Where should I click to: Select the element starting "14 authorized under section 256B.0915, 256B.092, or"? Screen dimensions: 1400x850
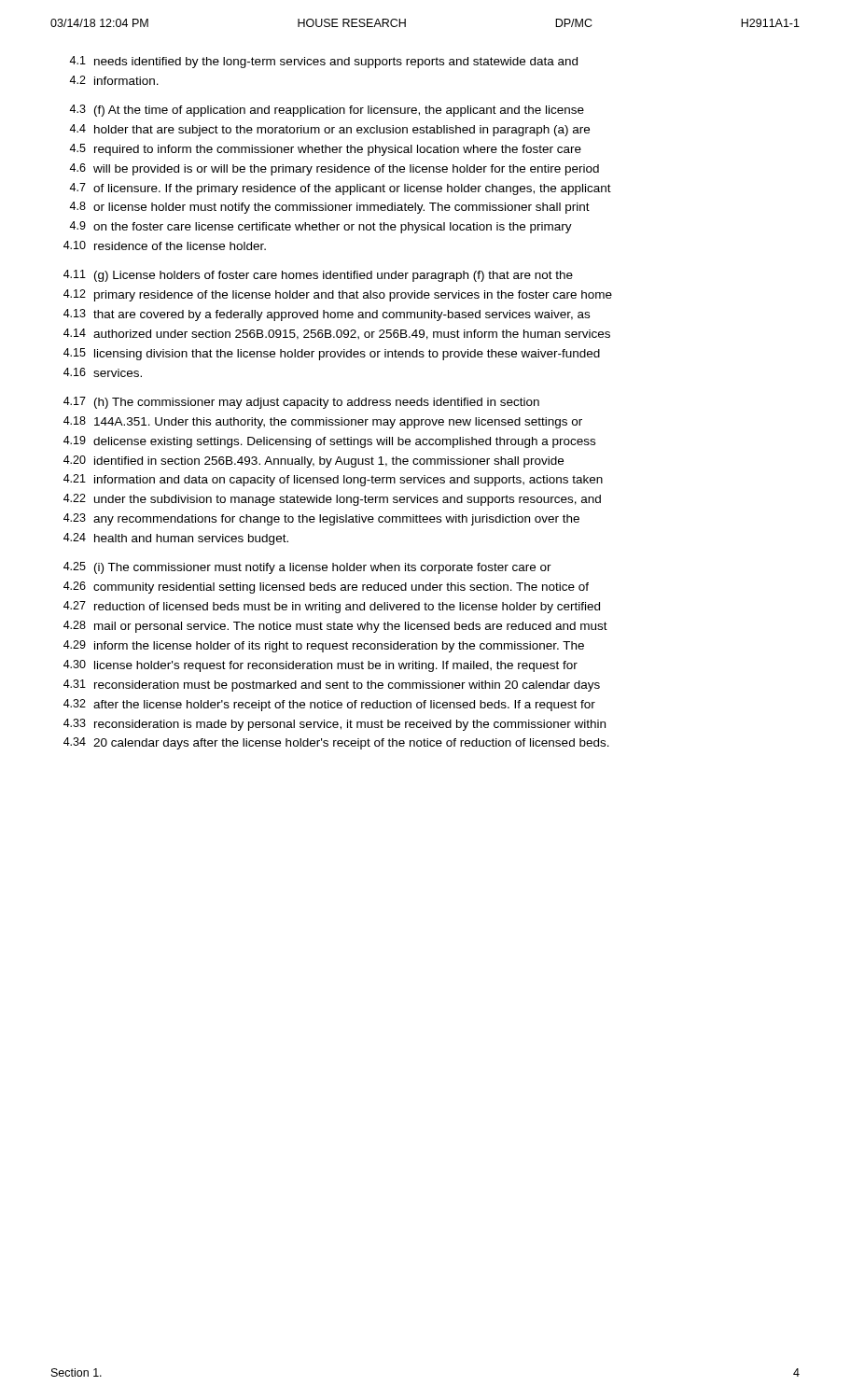tap(425, 335)
